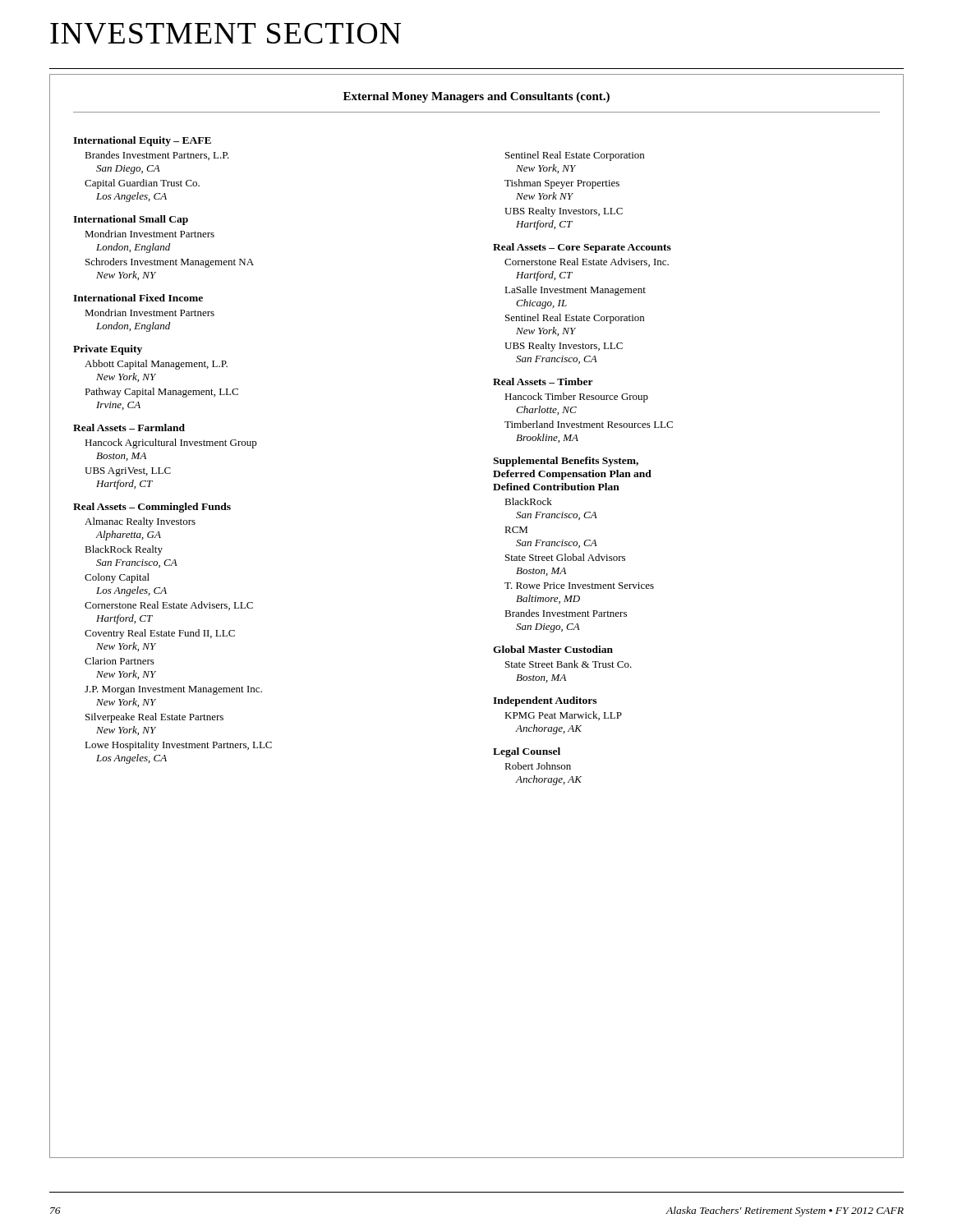Point to the region starting "State Street Global"
953x1232 pixels.
[565, 557]
